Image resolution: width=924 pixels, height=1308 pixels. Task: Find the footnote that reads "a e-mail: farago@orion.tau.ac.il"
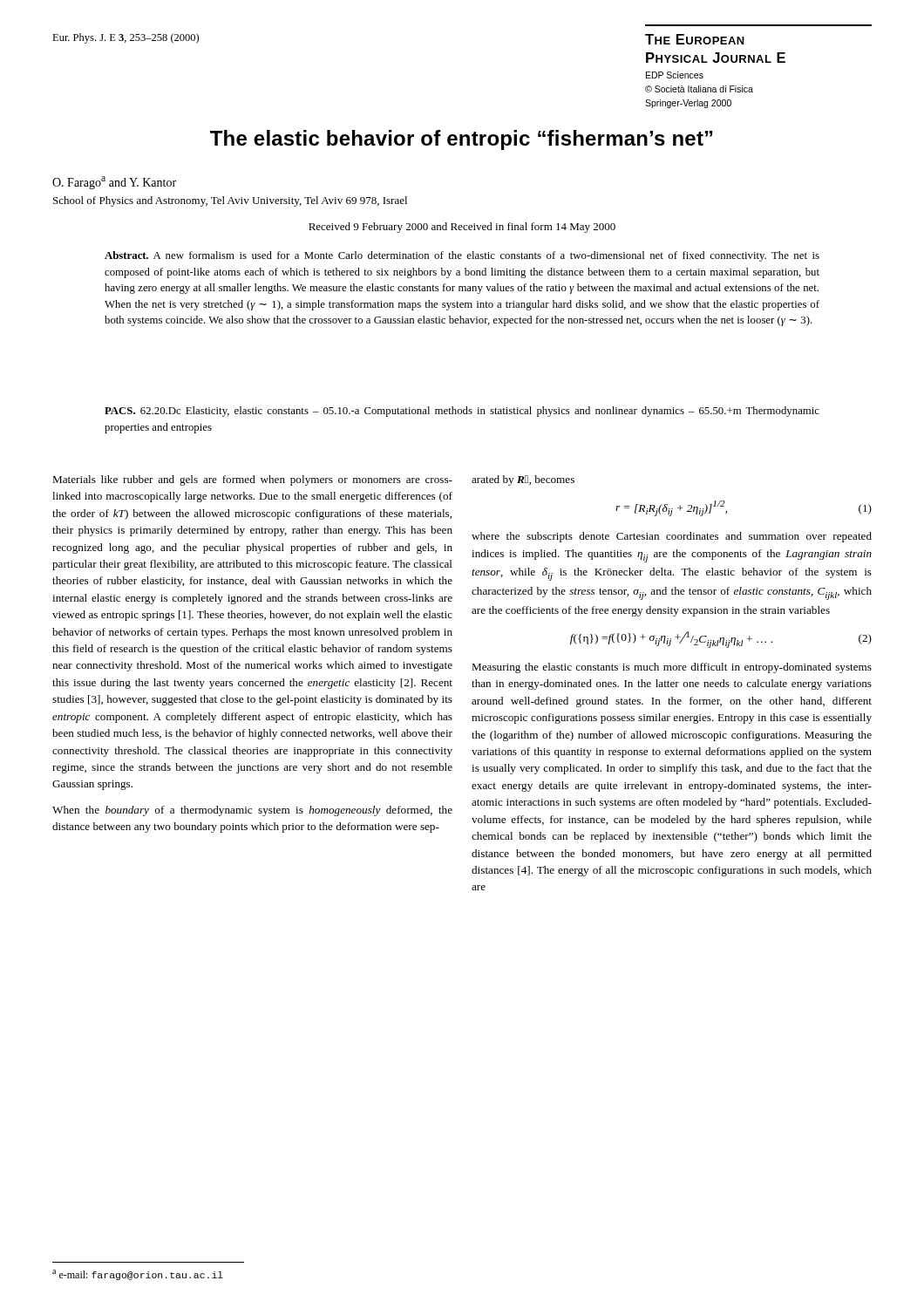tap(138, 1274)
